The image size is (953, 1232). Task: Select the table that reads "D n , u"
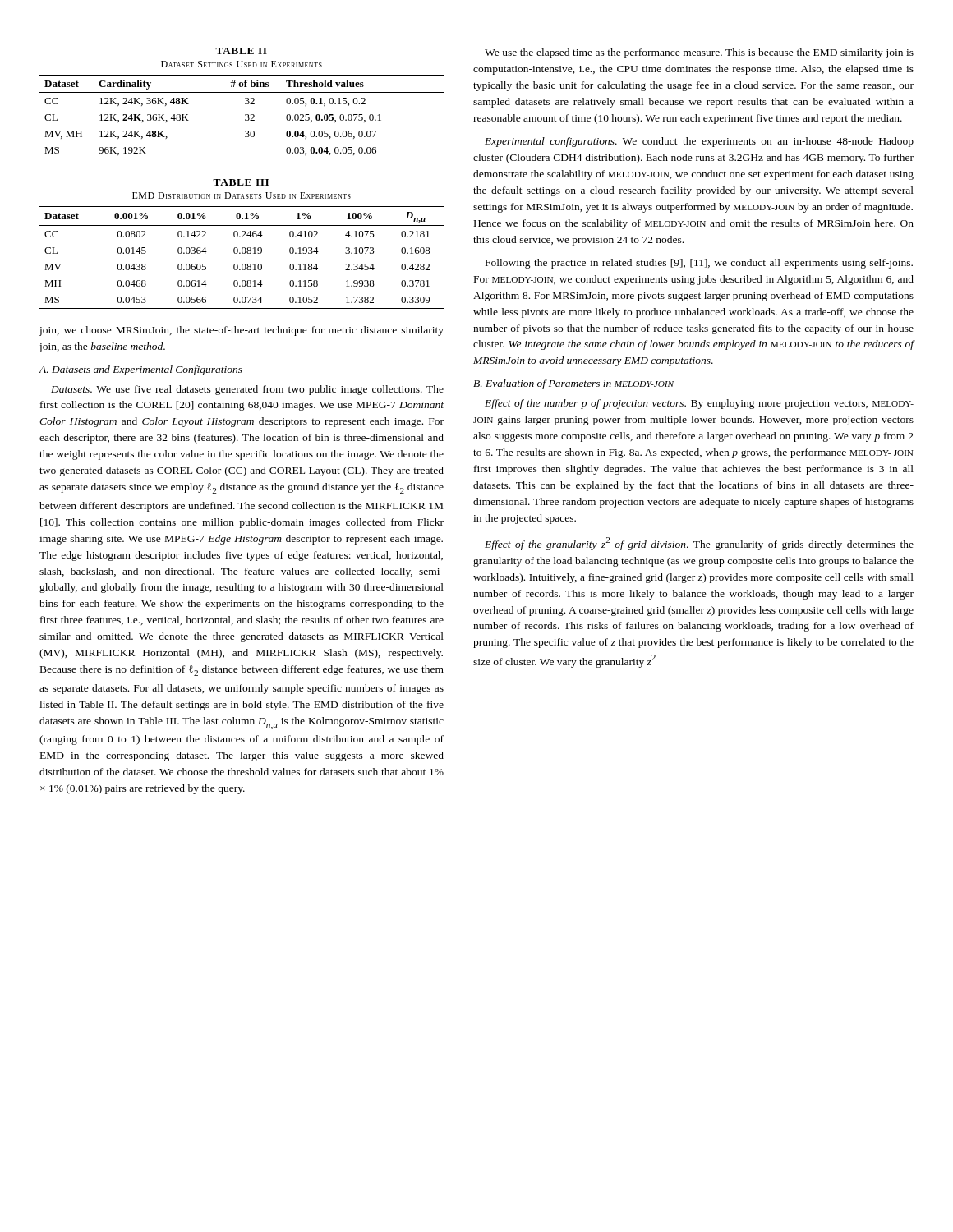click(x=242, y=257)
